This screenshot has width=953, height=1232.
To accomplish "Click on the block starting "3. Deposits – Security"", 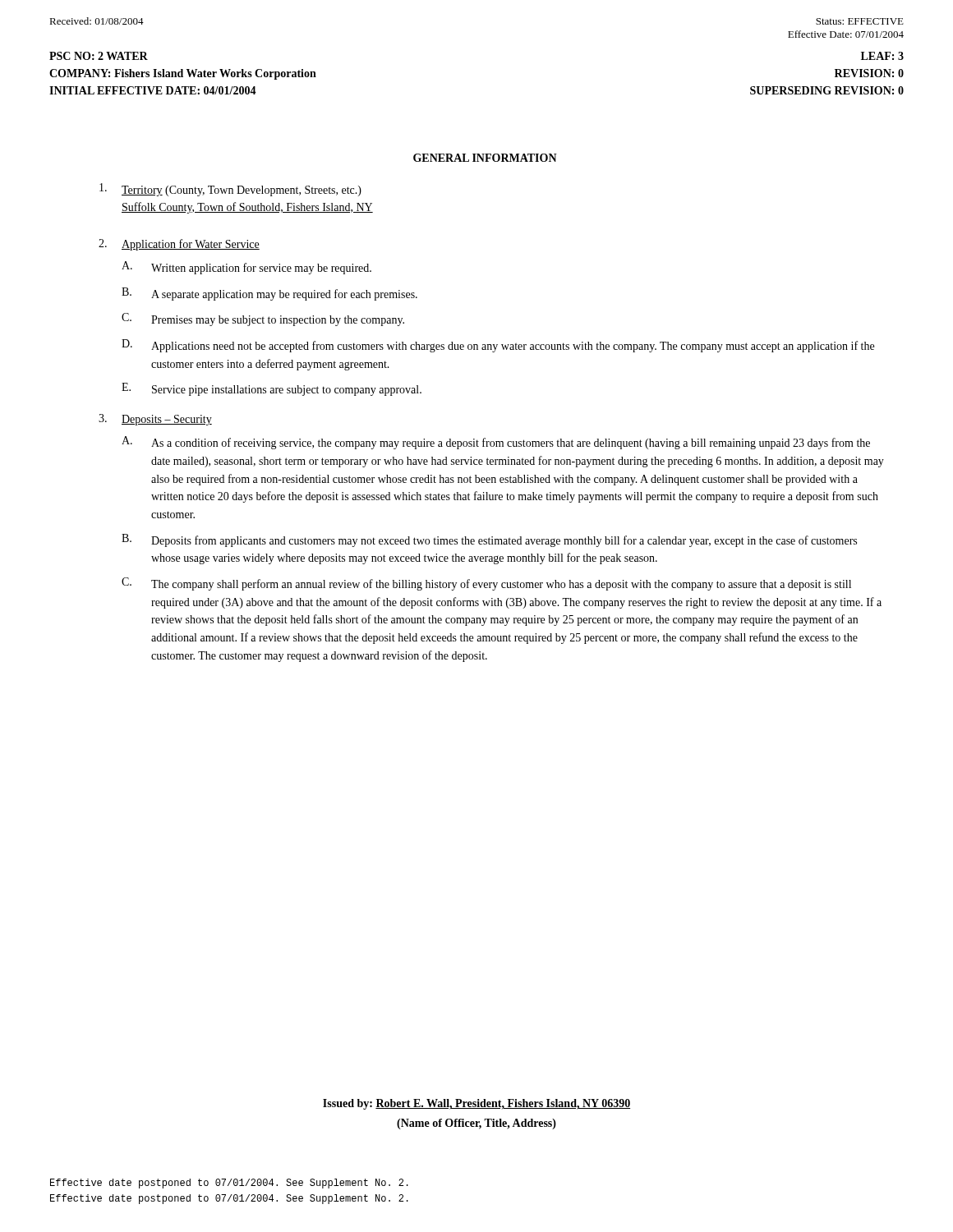I will pyautogui.click(x=155, y=419).
